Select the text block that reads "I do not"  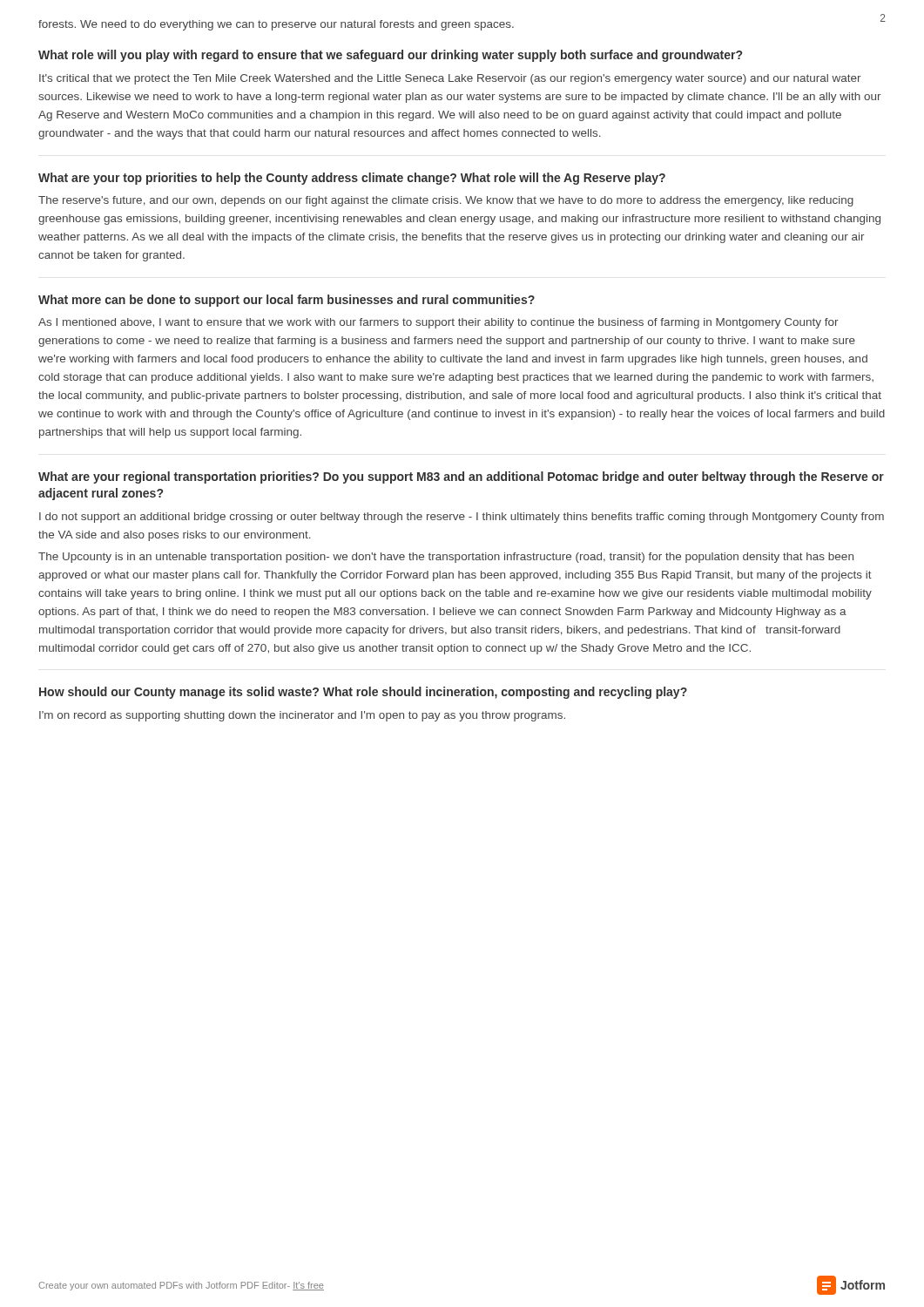461,525
